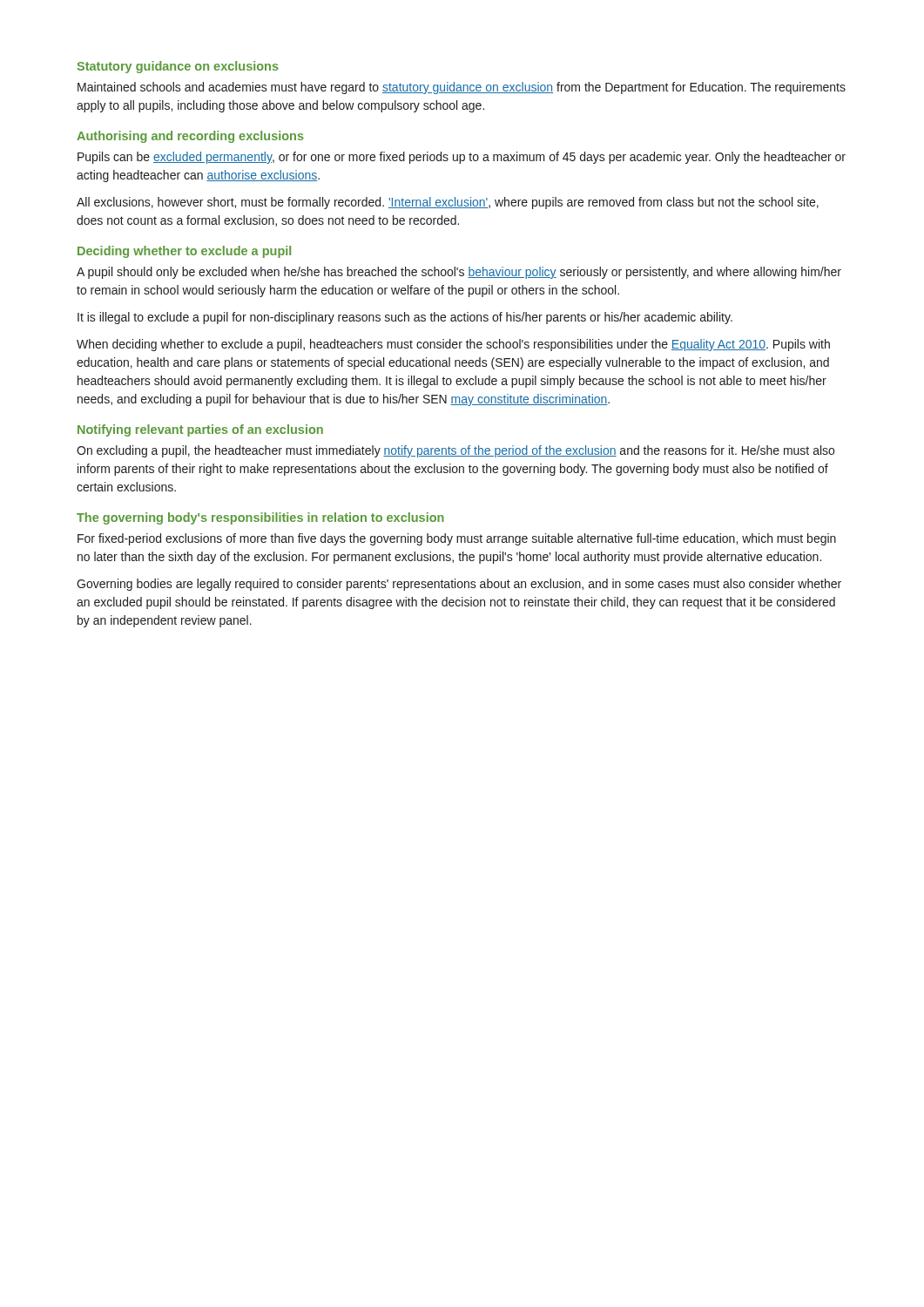Locate the text "Deciding whether to exclude a pupil"
924x1307 pixels.
(184, 251)
